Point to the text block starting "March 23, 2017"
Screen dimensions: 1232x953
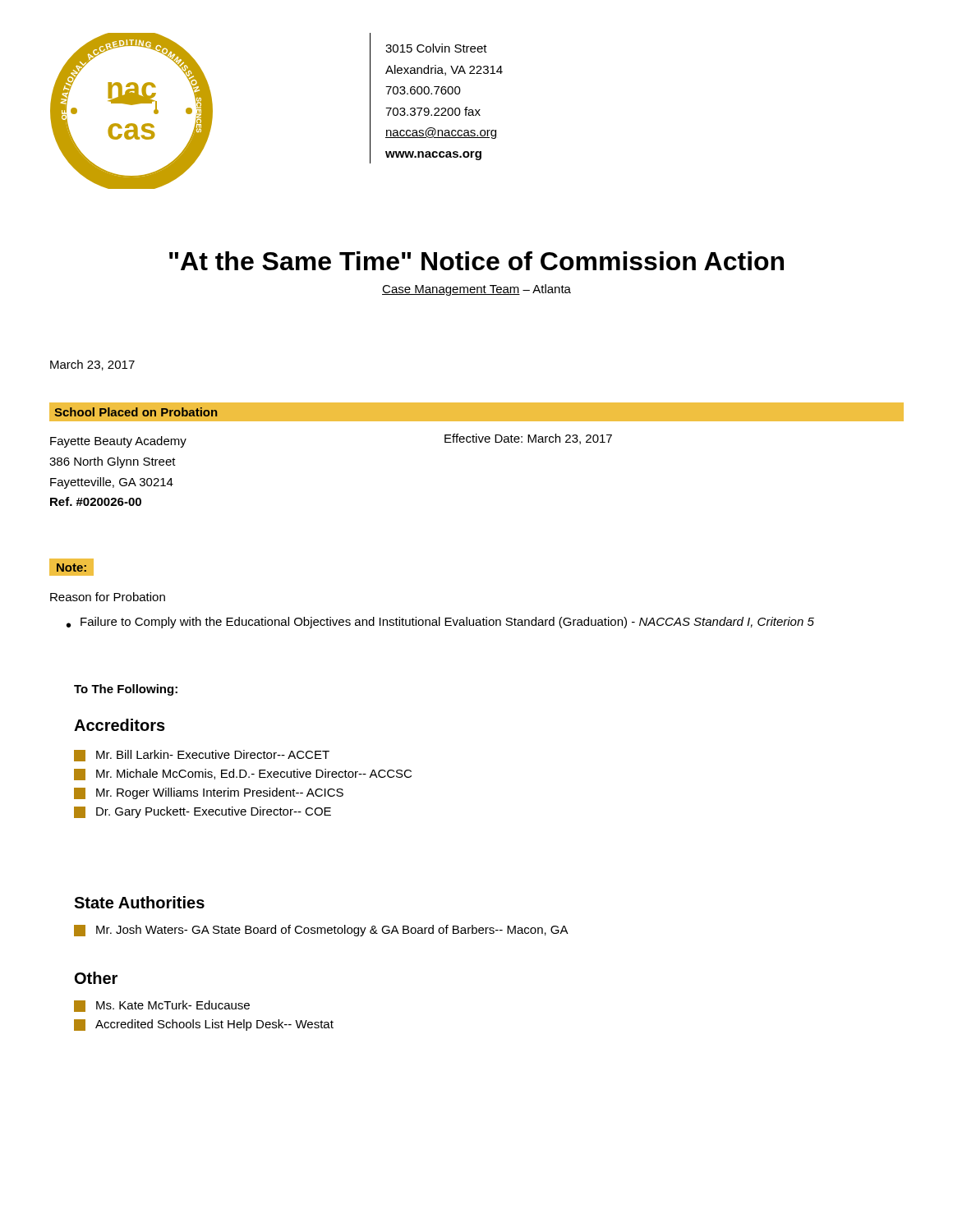coord(92,364)
